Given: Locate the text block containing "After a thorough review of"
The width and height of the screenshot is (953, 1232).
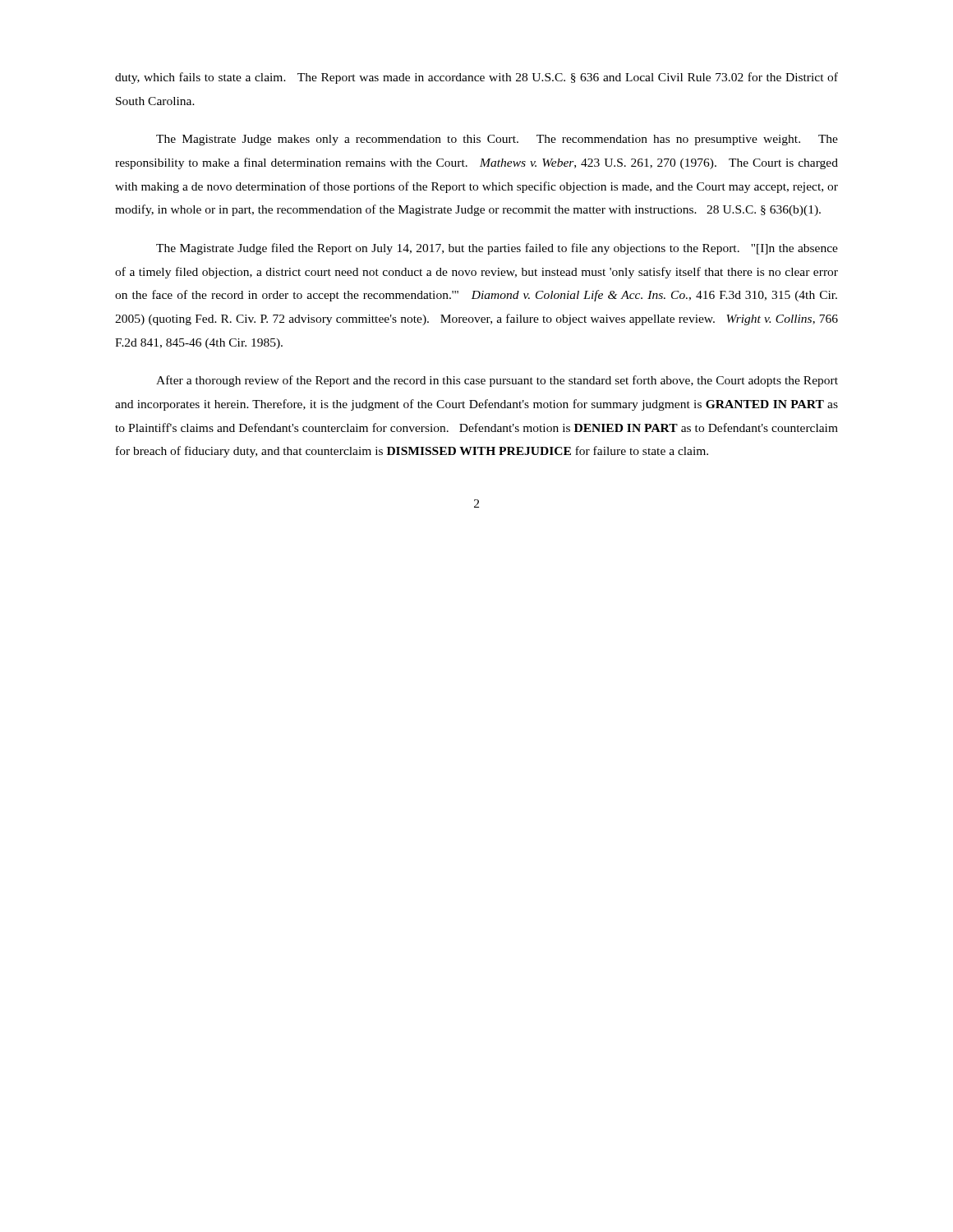Looking at the screenshot, I should pos(476,415).
